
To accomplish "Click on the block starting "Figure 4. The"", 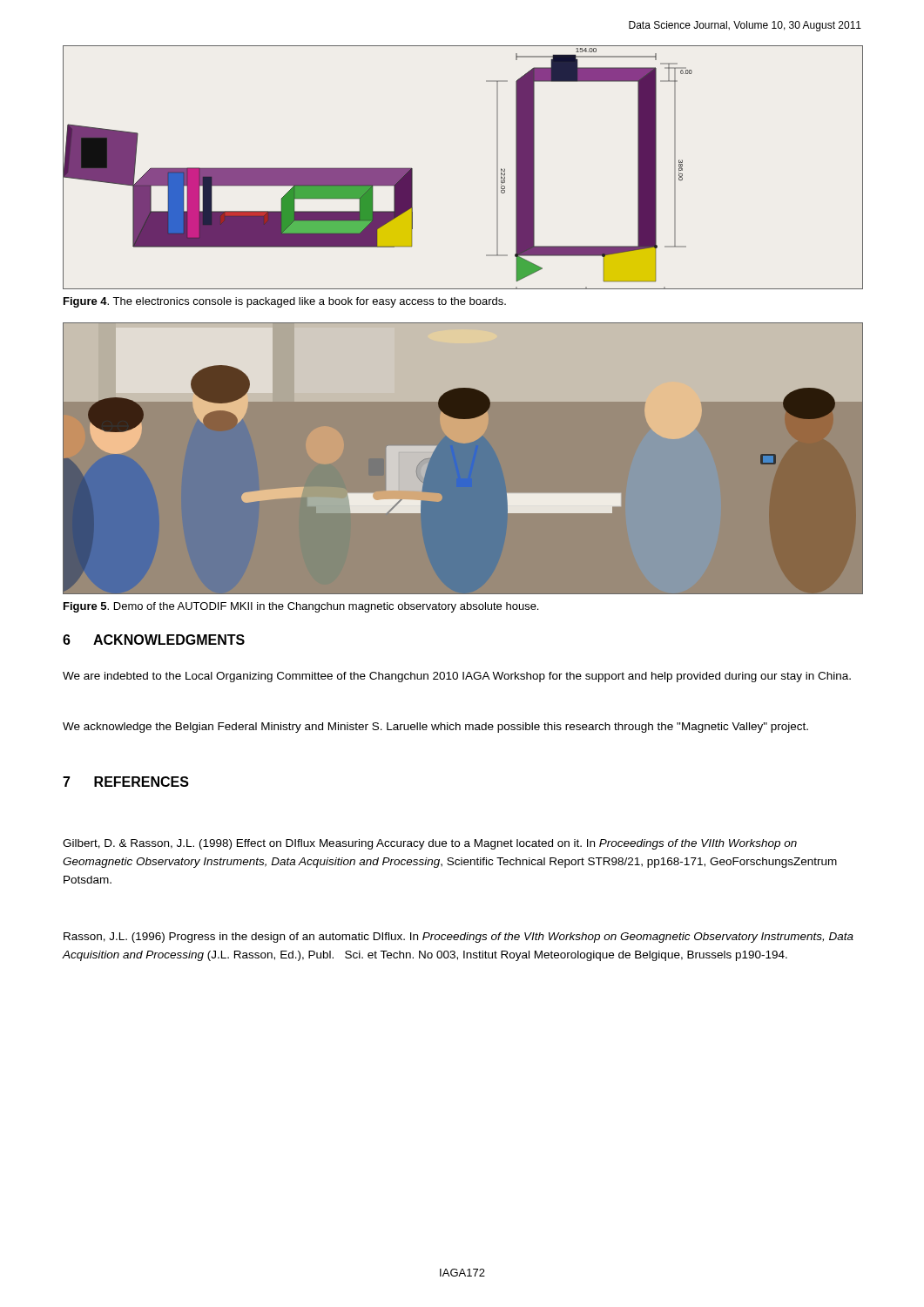I will (285, 301).
